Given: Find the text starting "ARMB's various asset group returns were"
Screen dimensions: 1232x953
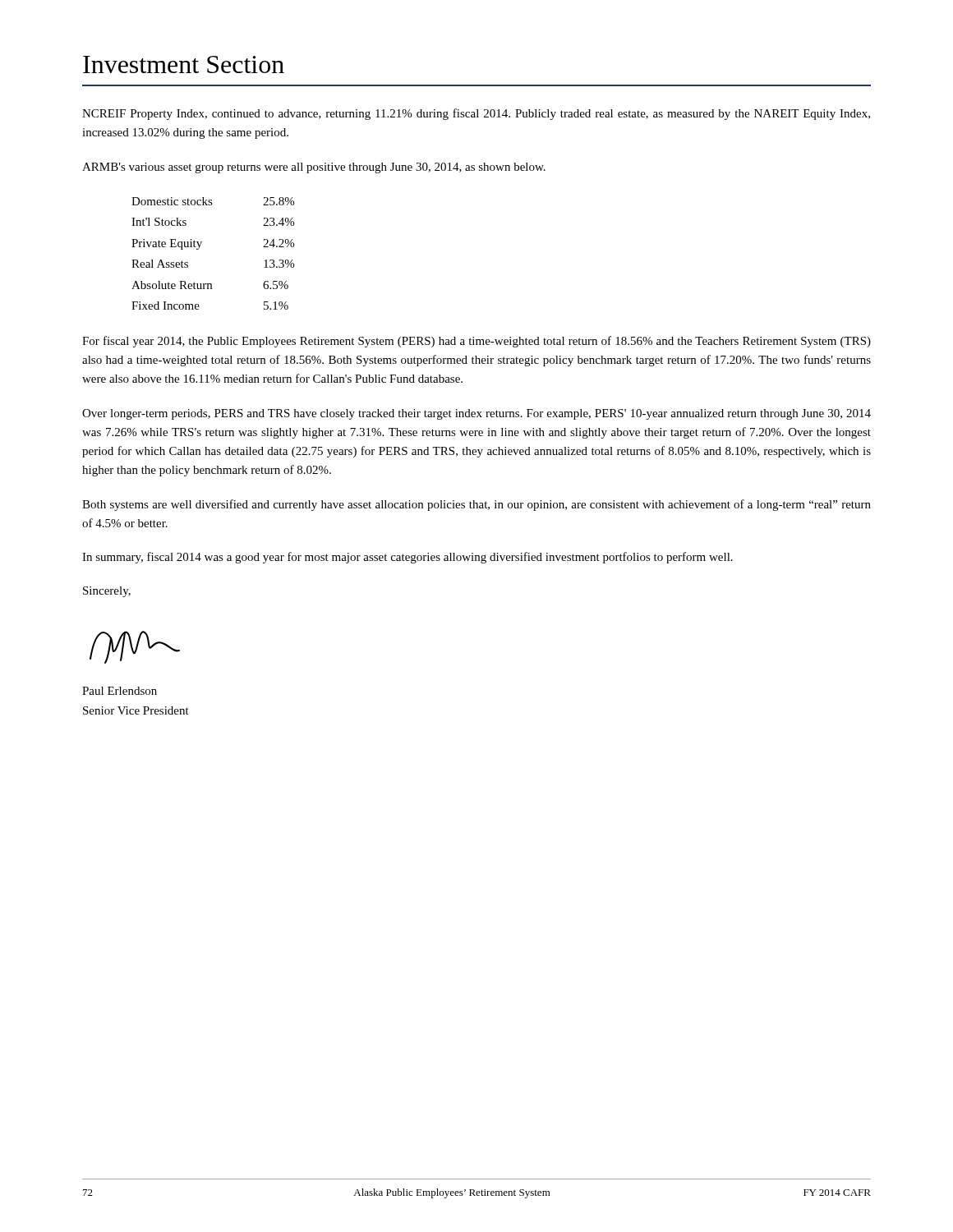Looking at the screenshot, I should [x=314, y=166].
